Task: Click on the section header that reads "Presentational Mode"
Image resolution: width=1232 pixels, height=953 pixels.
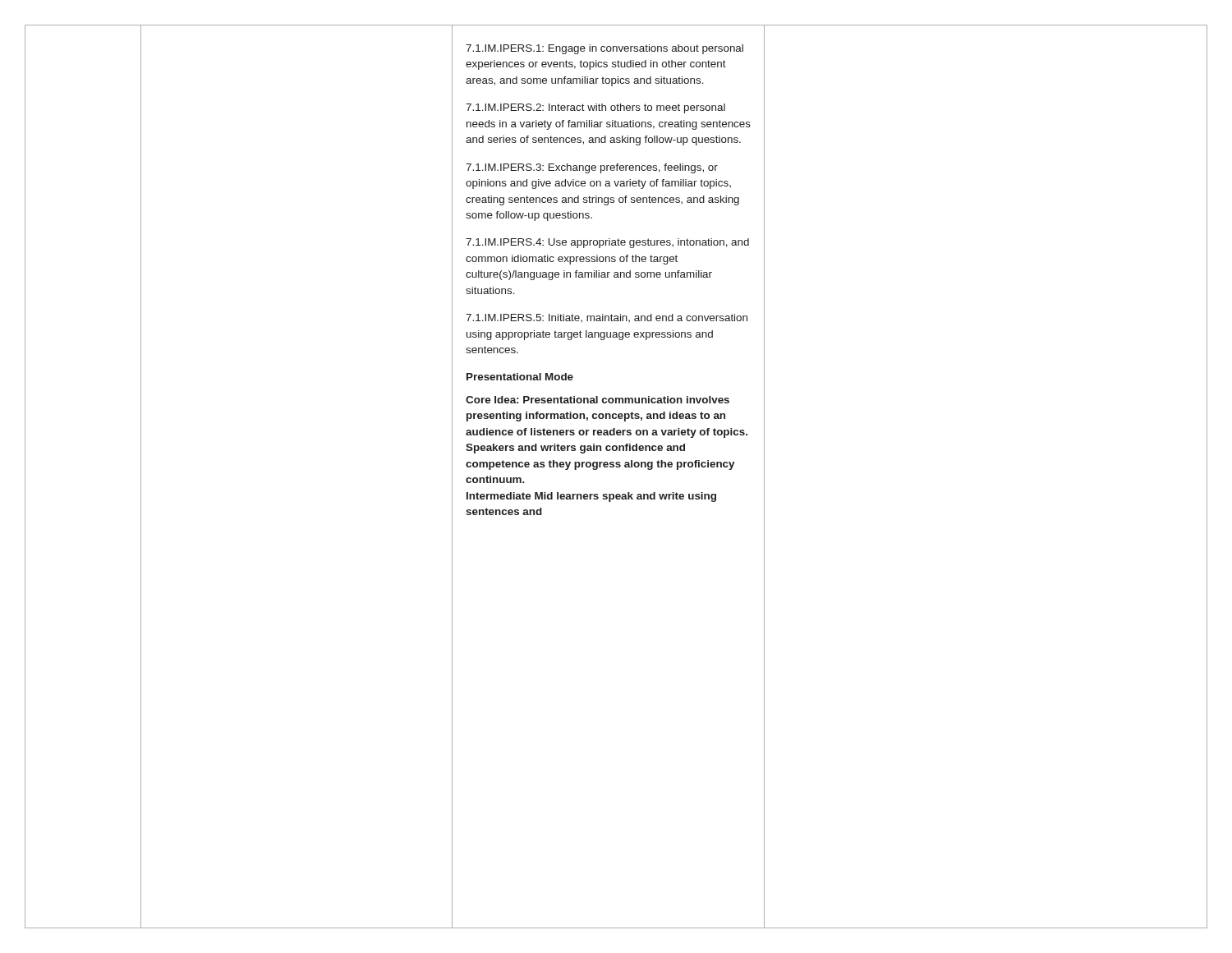Action: click(x=520, y=377)
